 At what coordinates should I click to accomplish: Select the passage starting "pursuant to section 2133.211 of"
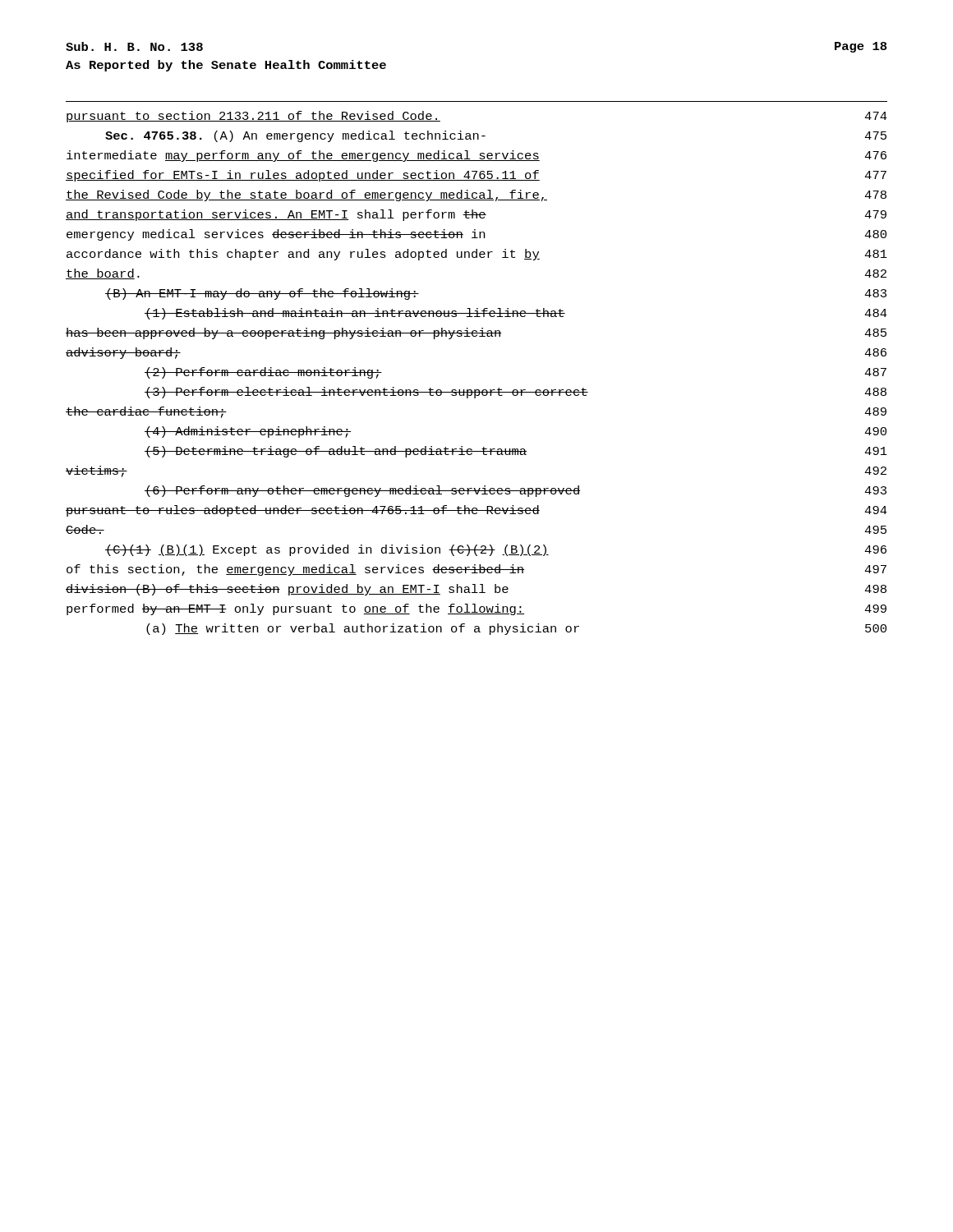click(x=253, y=118)
